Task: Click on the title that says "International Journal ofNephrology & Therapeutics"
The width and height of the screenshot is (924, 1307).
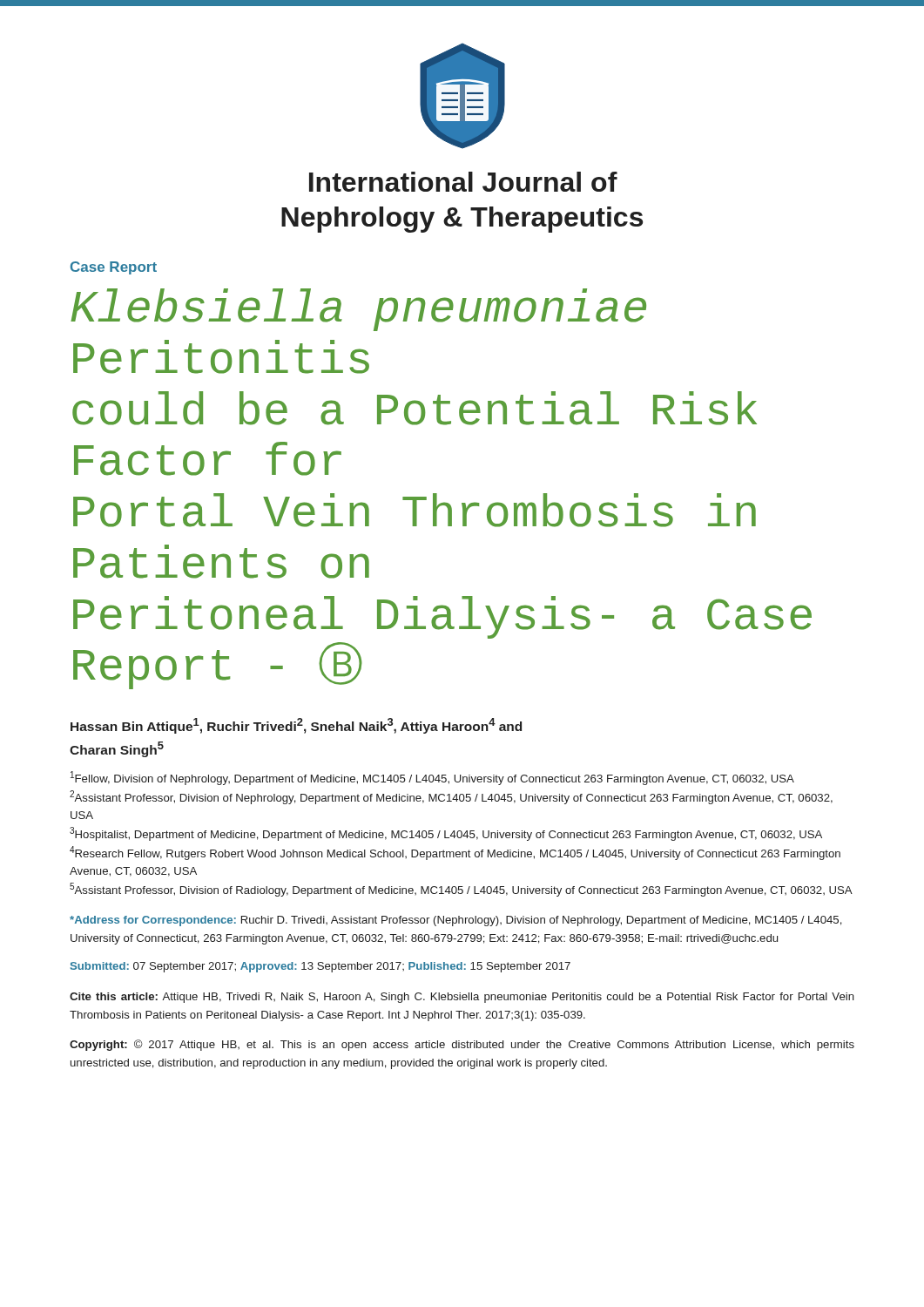Action: tap(462, 200)
